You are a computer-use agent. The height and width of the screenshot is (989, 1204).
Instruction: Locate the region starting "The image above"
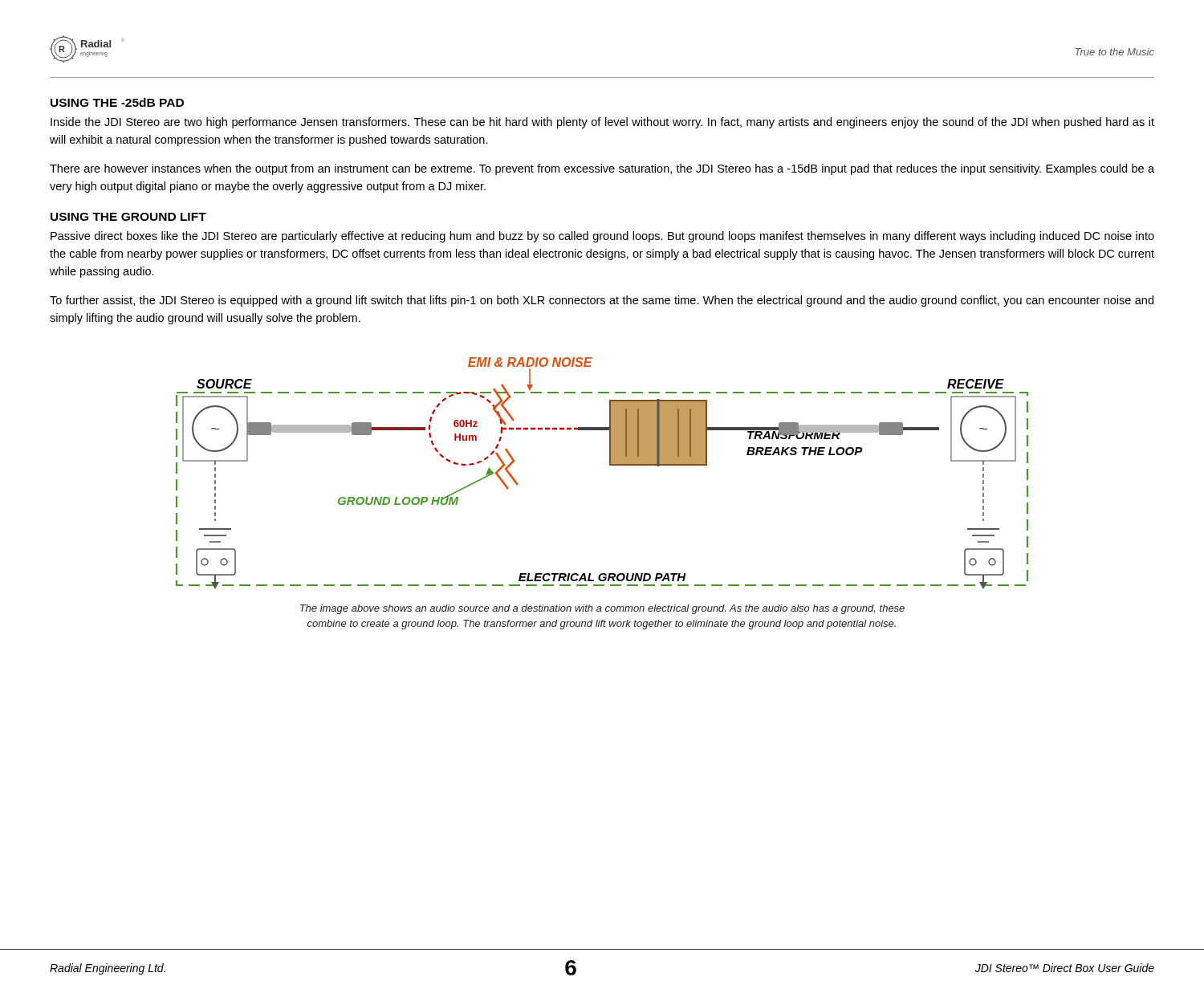[x=602, y=616]
